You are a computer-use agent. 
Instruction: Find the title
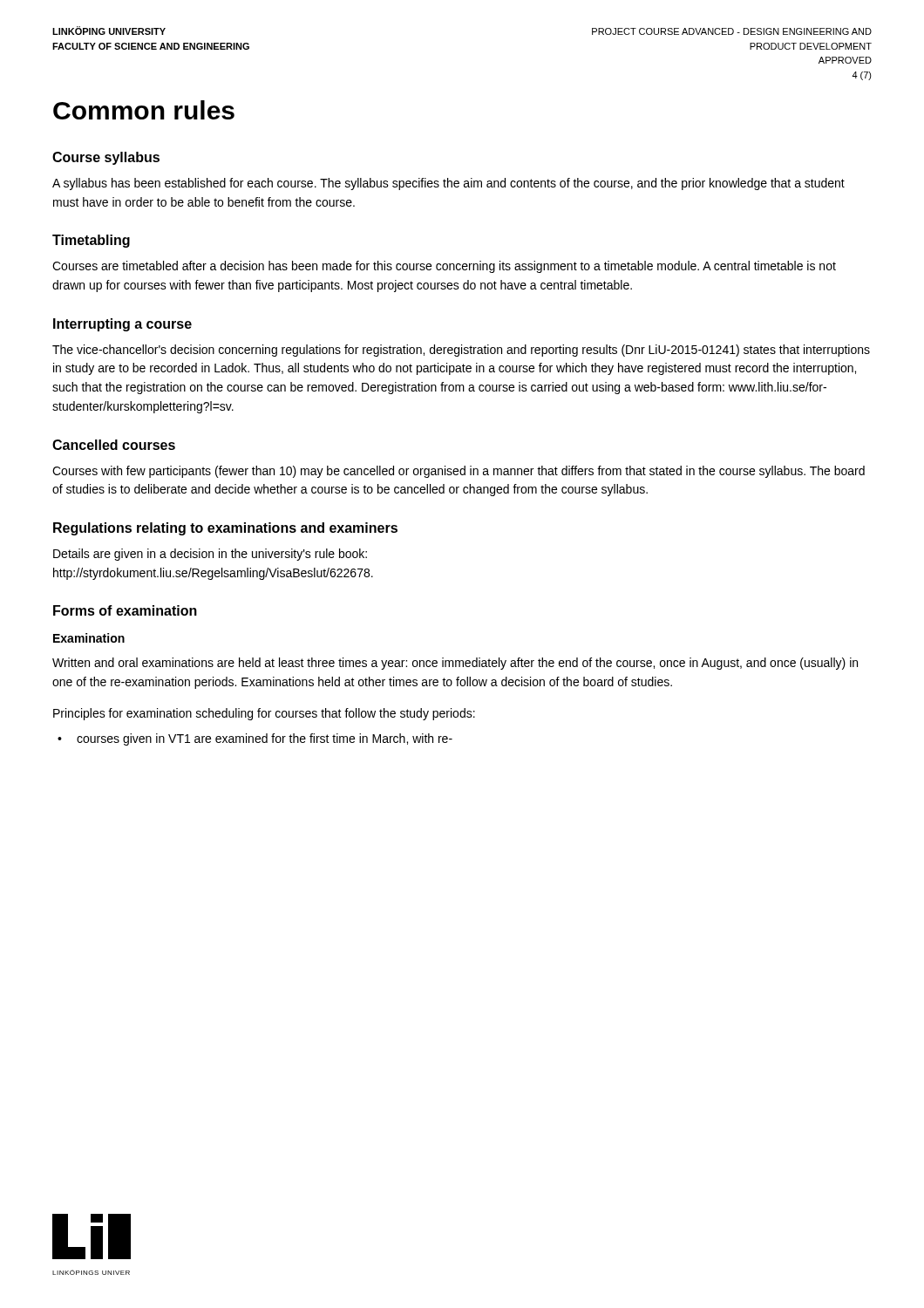[144, 110]
